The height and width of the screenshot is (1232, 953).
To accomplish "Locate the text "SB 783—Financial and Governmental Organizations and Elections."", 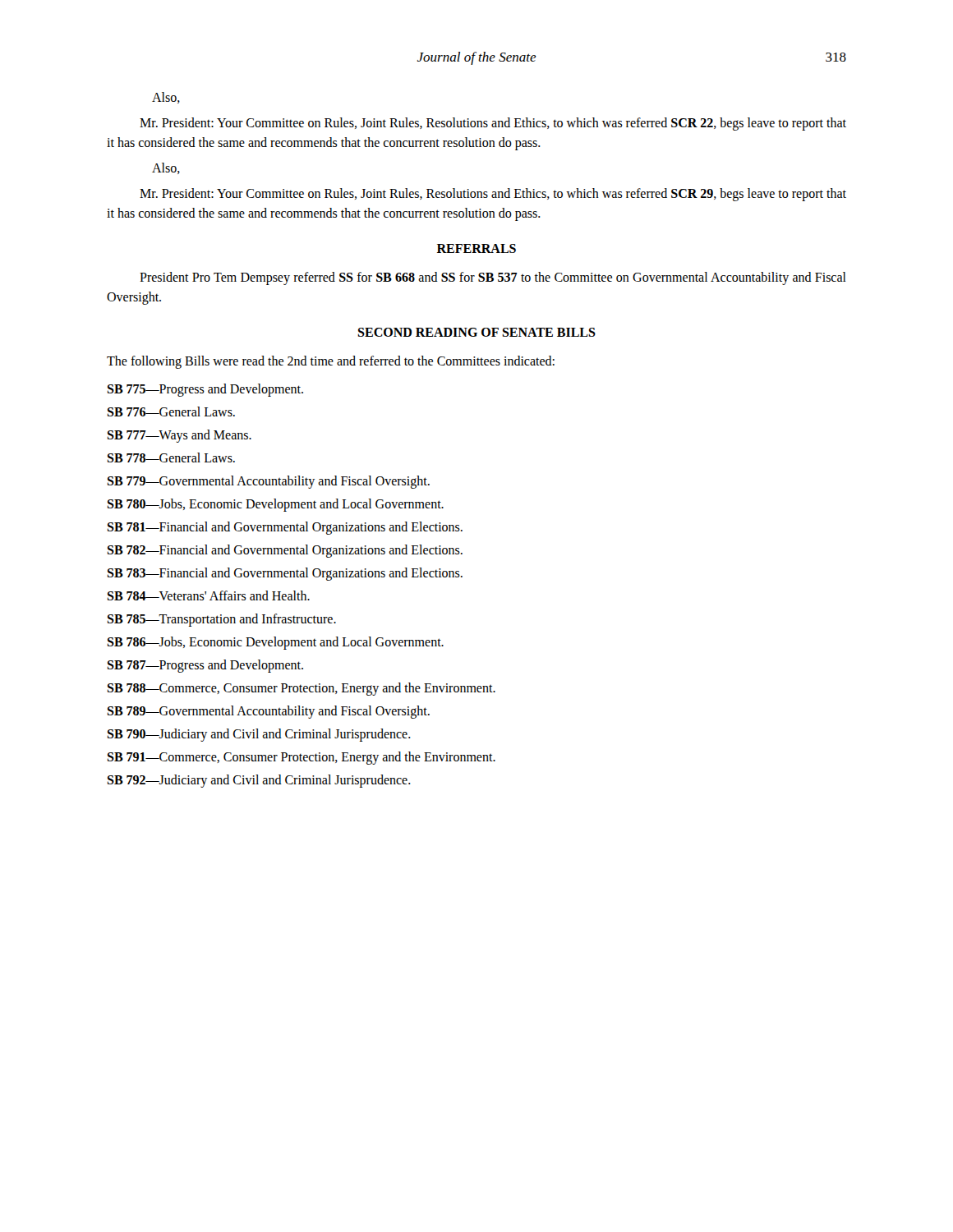I will tap(285, 573).
